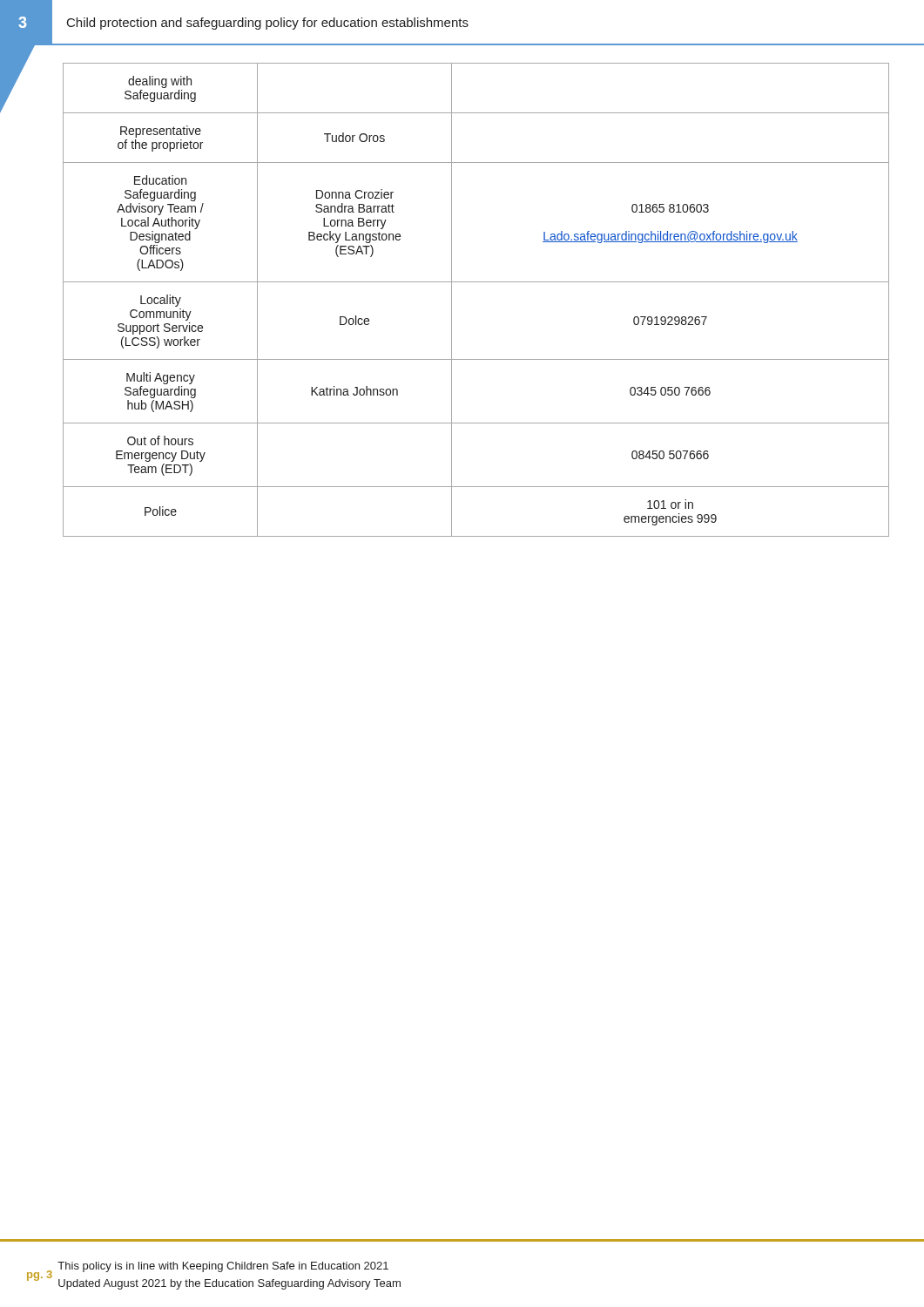Select the table
Image resolution: width=924 pixels, height=1307 pixels.
476,641
